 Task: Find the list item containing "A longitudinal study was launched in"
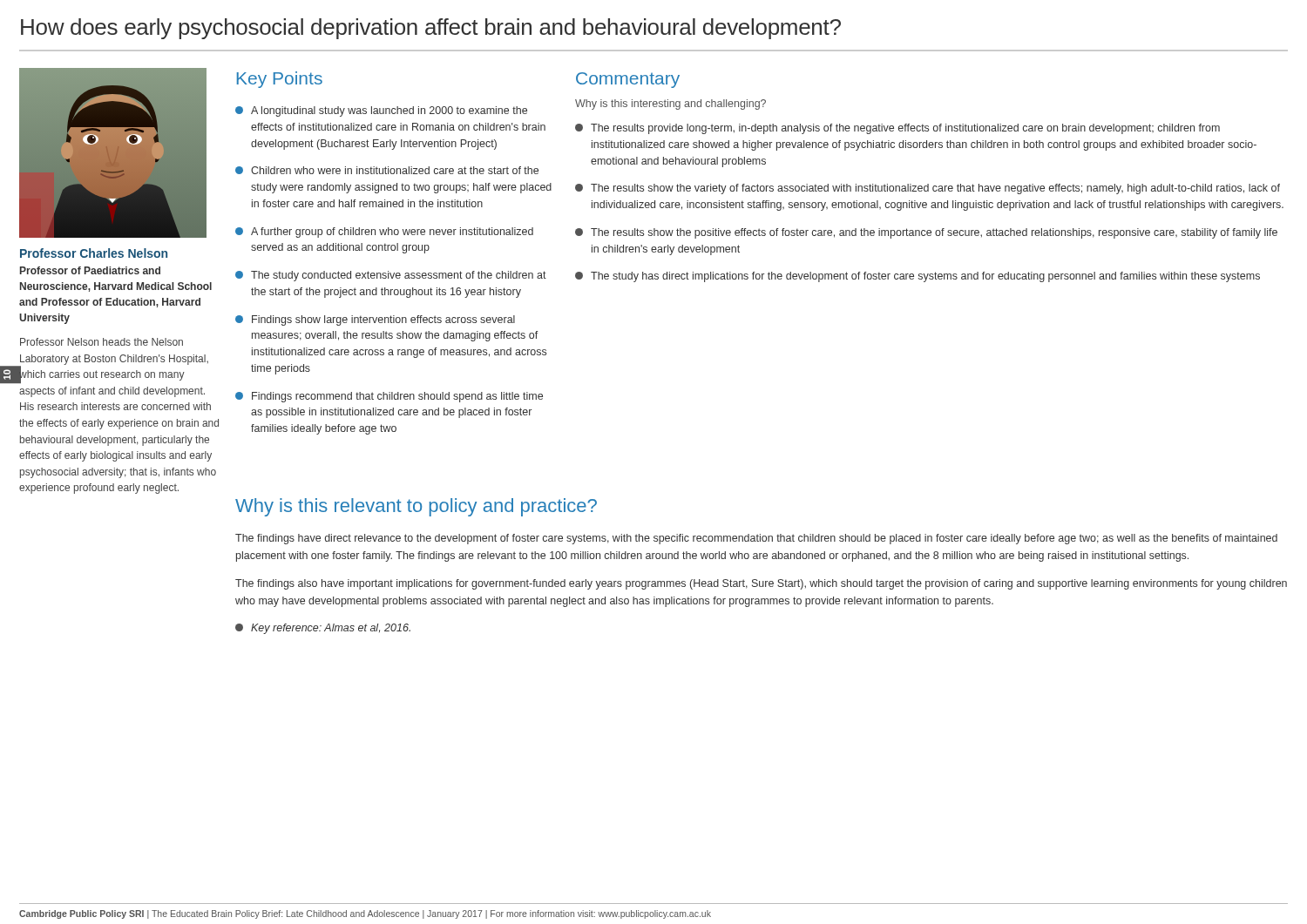396,127
